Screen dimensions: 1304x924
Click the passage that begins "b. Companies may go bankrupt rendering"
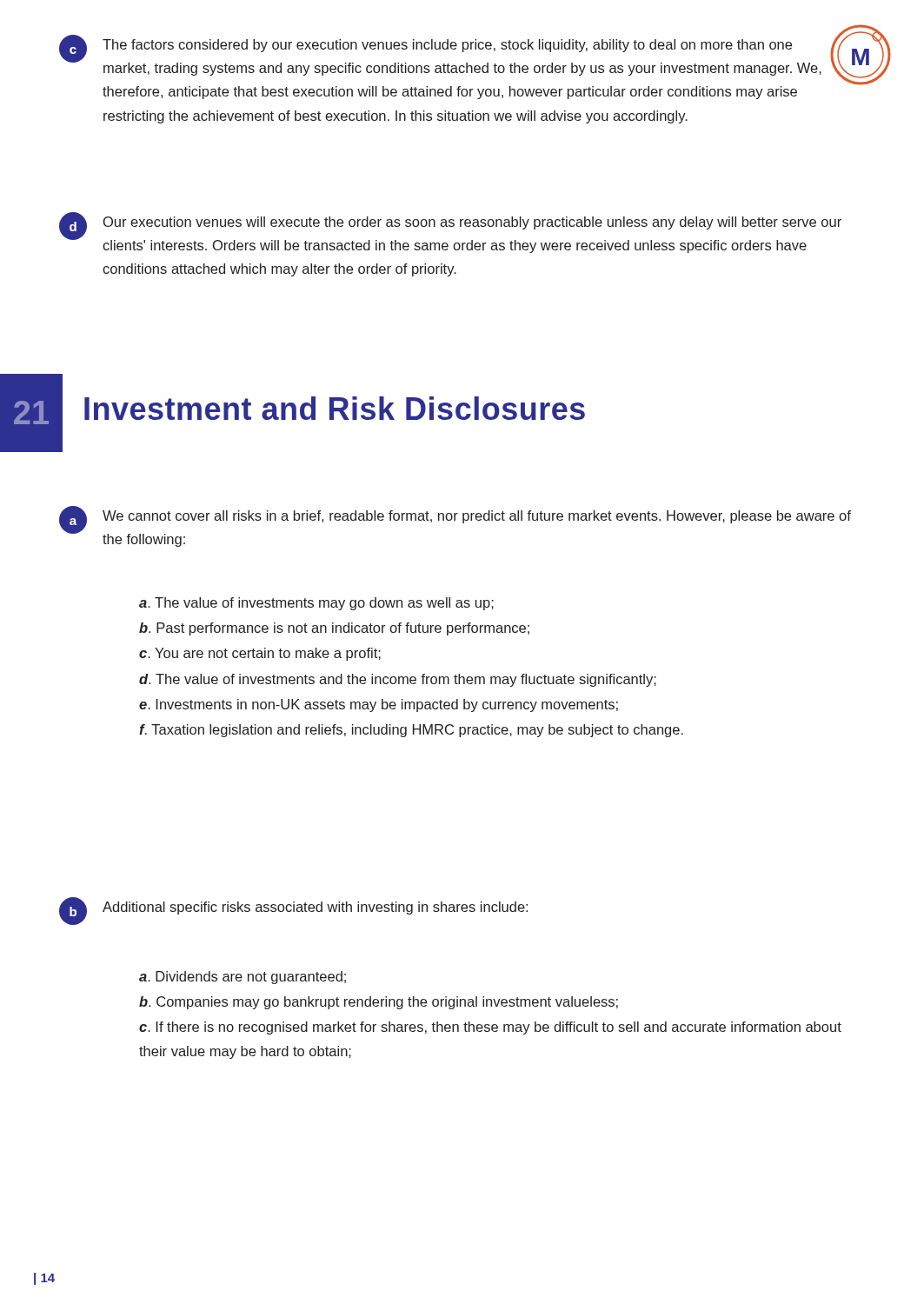379,1002
